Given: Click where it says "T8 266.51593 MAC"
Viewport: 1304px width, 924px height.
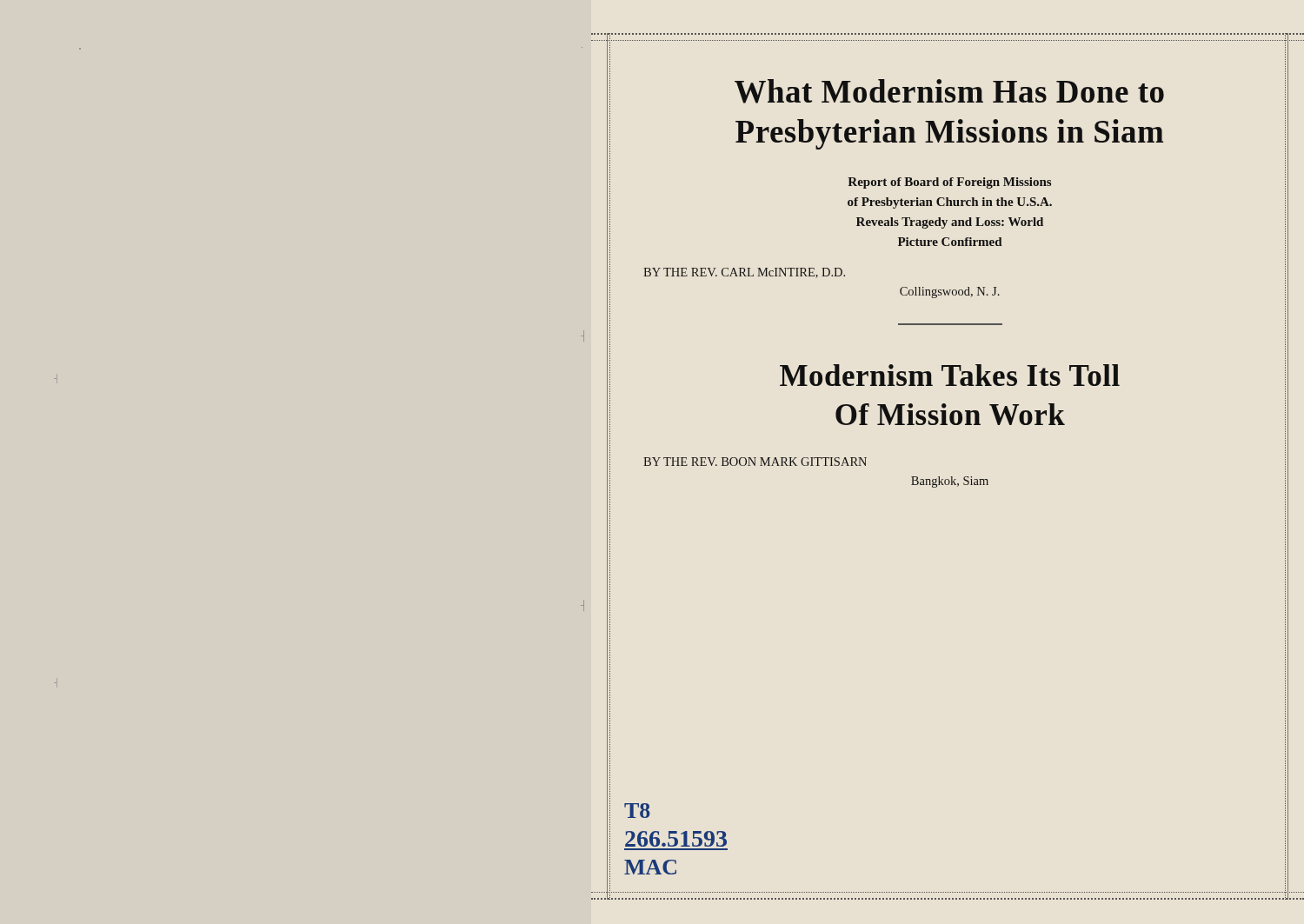Looking at the screenshot, I should 676,839.
